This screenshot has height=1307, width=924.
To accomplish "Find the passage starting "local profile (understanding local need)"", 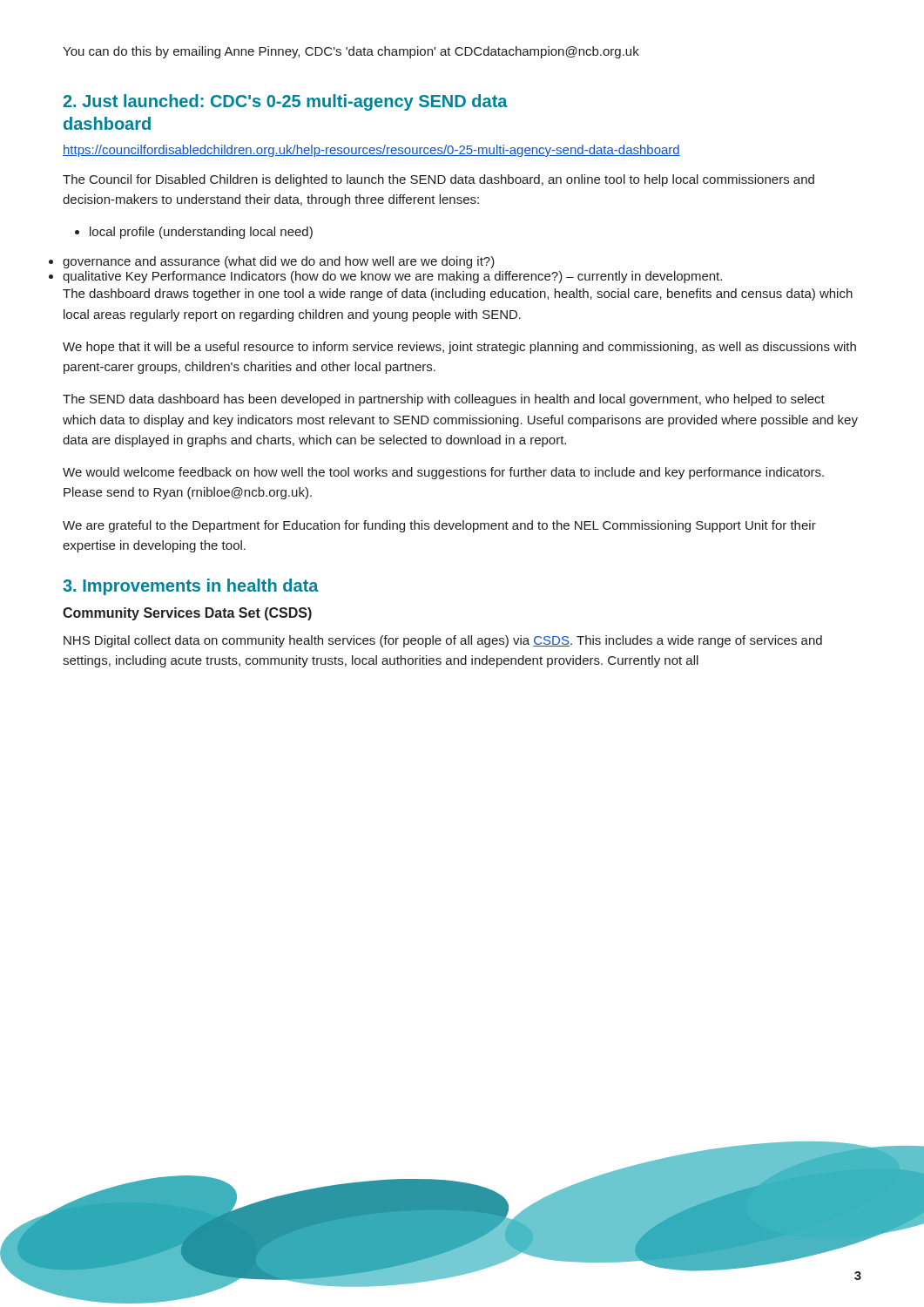I will coord(194,233).
